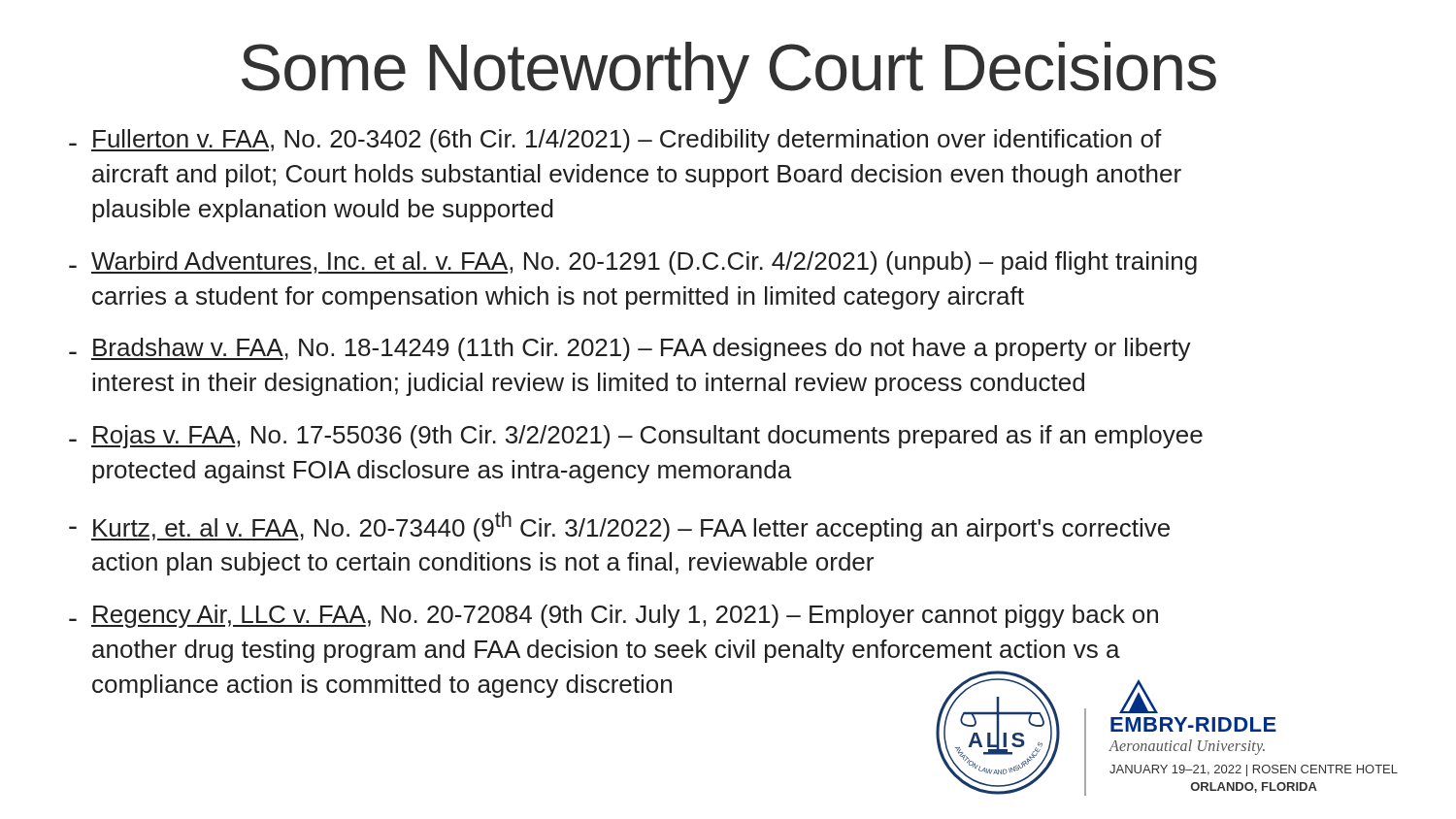Point to the block beginning "- Fullerton v. FAA, No. 20-3402 (6th Cir."

tap(625, 174)
